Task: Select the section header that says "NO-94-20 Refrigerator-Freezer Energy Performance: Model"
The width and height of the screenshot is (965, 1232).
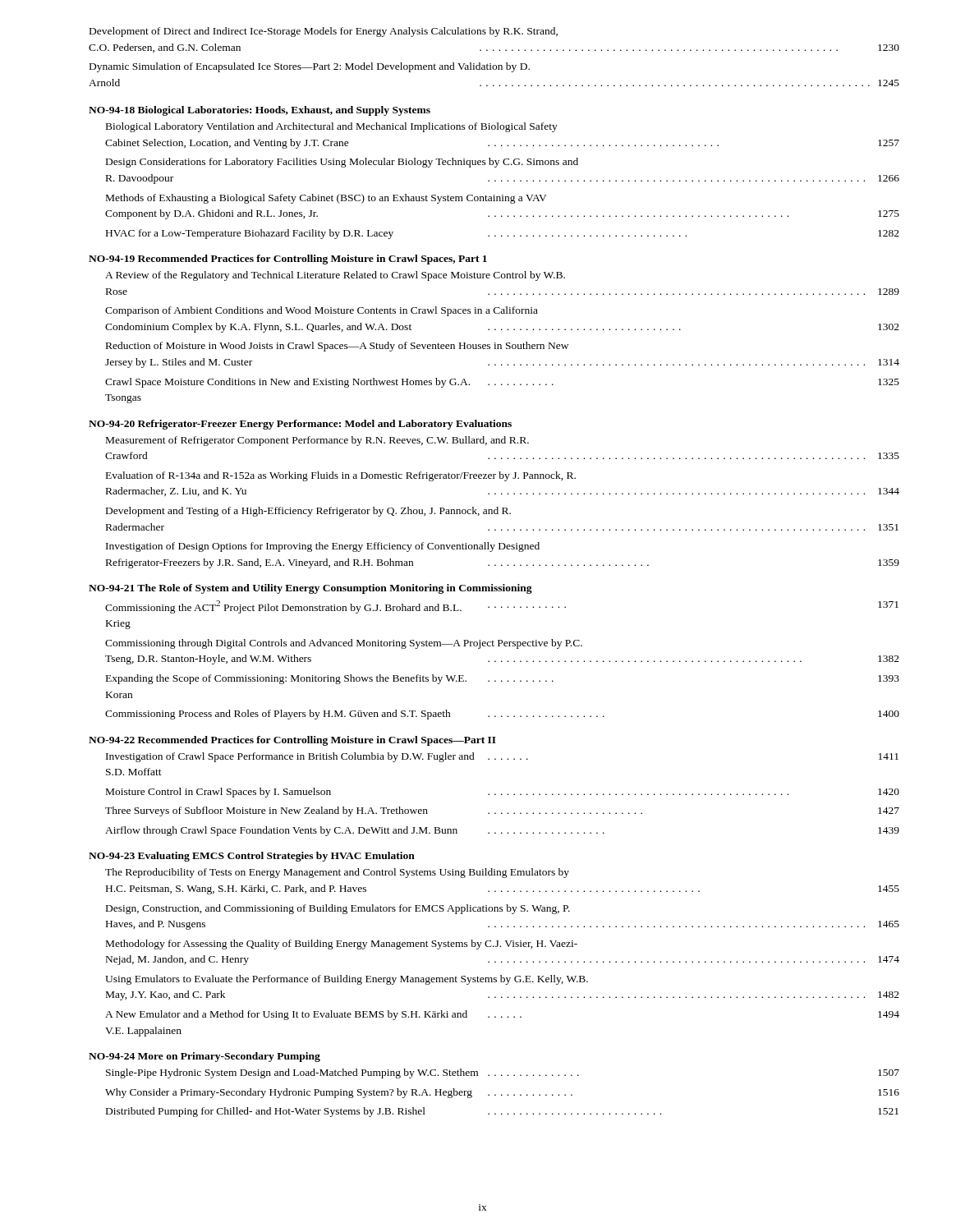Action: point(300,423)
